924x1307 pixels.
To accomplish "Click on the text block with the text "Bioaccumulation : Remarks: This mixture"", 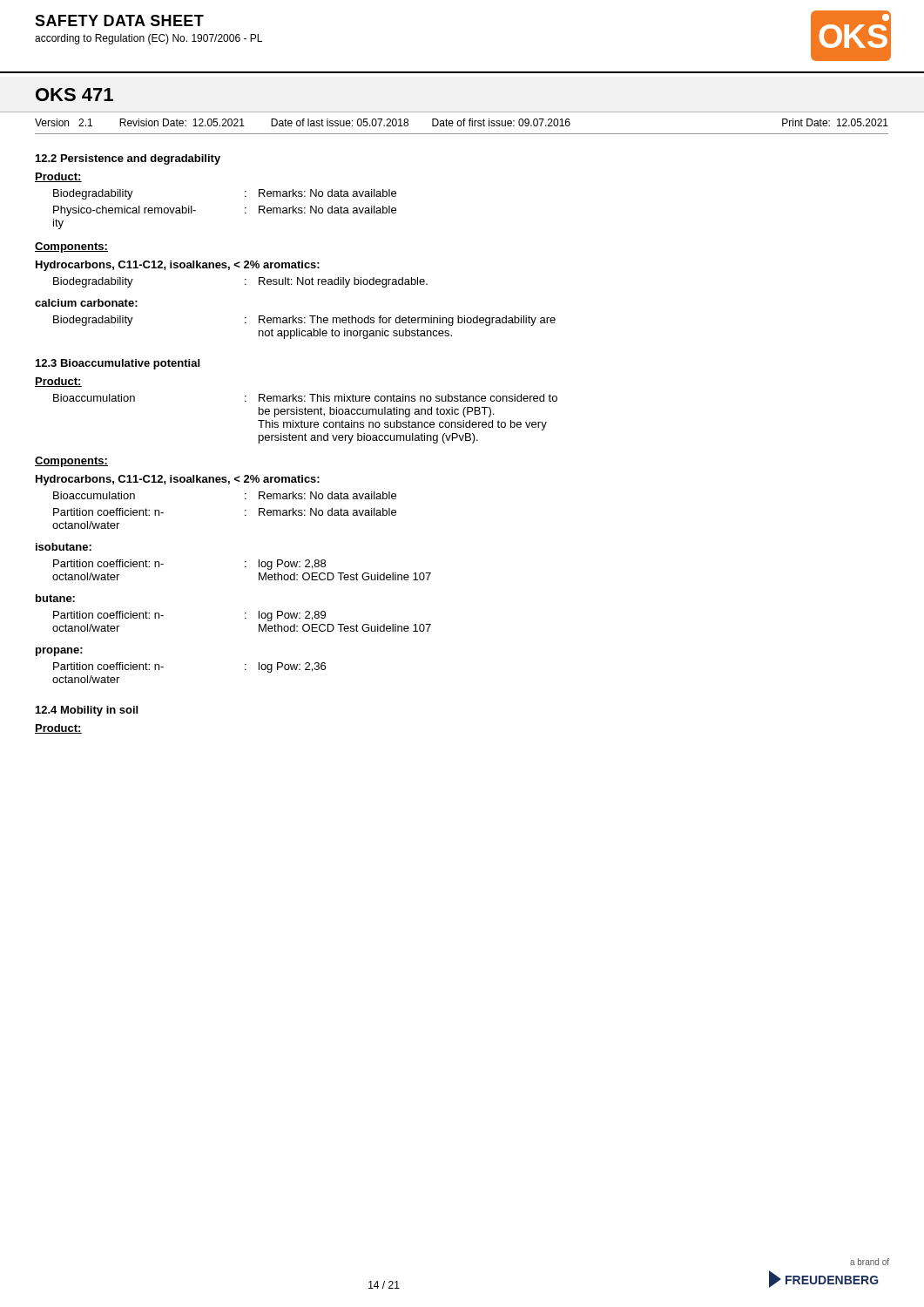I will point(305,417).
